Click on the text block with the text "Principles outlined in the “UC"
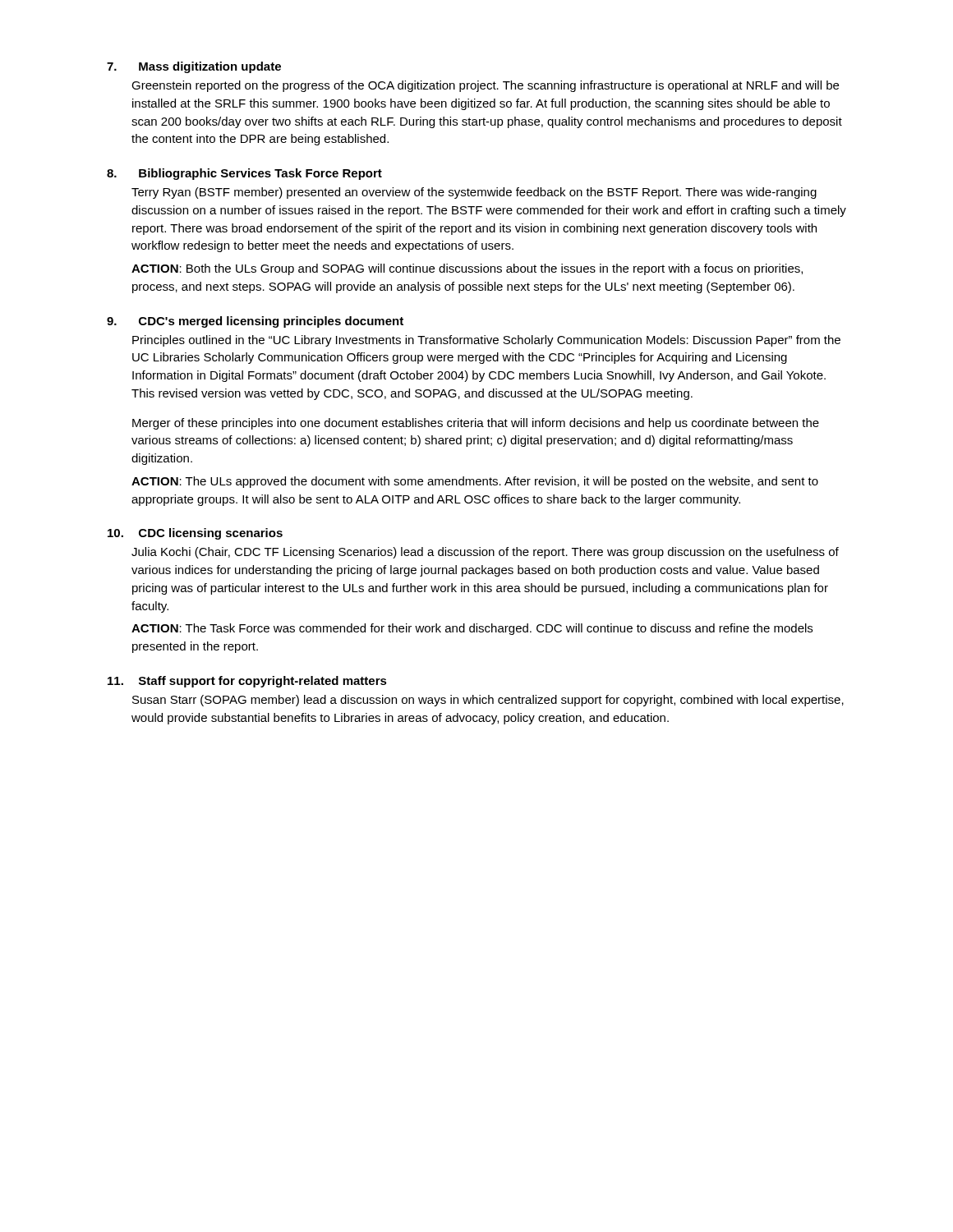Viewport: 953px width, 1232px height. 486,366
